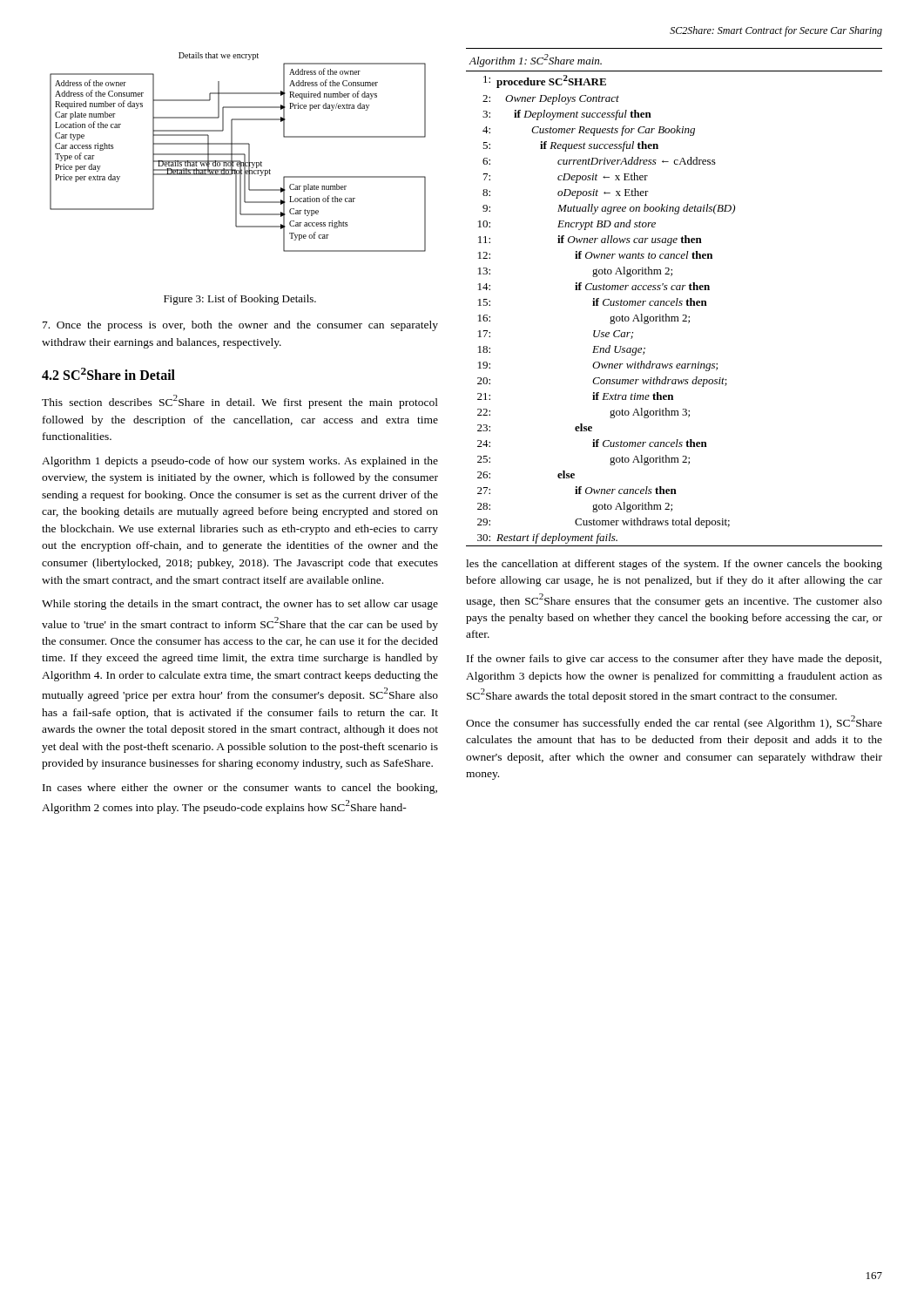The width and height of the screenshot is (924, 1307).
Task: Select the text block containing "Algorithm 1 depicts a"
Action: coord(240,520)
